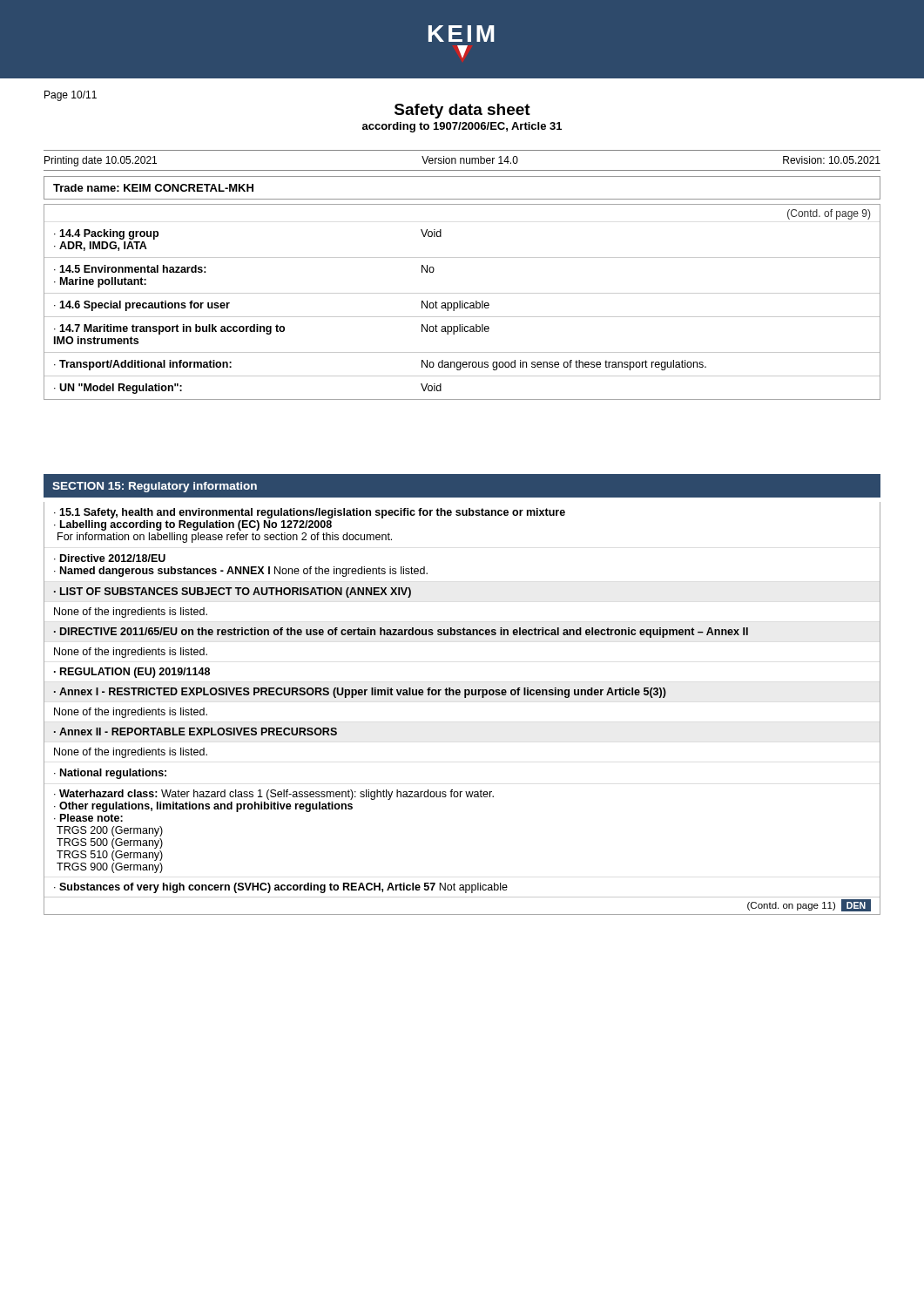
Task: Locate the passage starting "· DIRECTIVE 2011/65/EU"
Action: pos(401,632)
